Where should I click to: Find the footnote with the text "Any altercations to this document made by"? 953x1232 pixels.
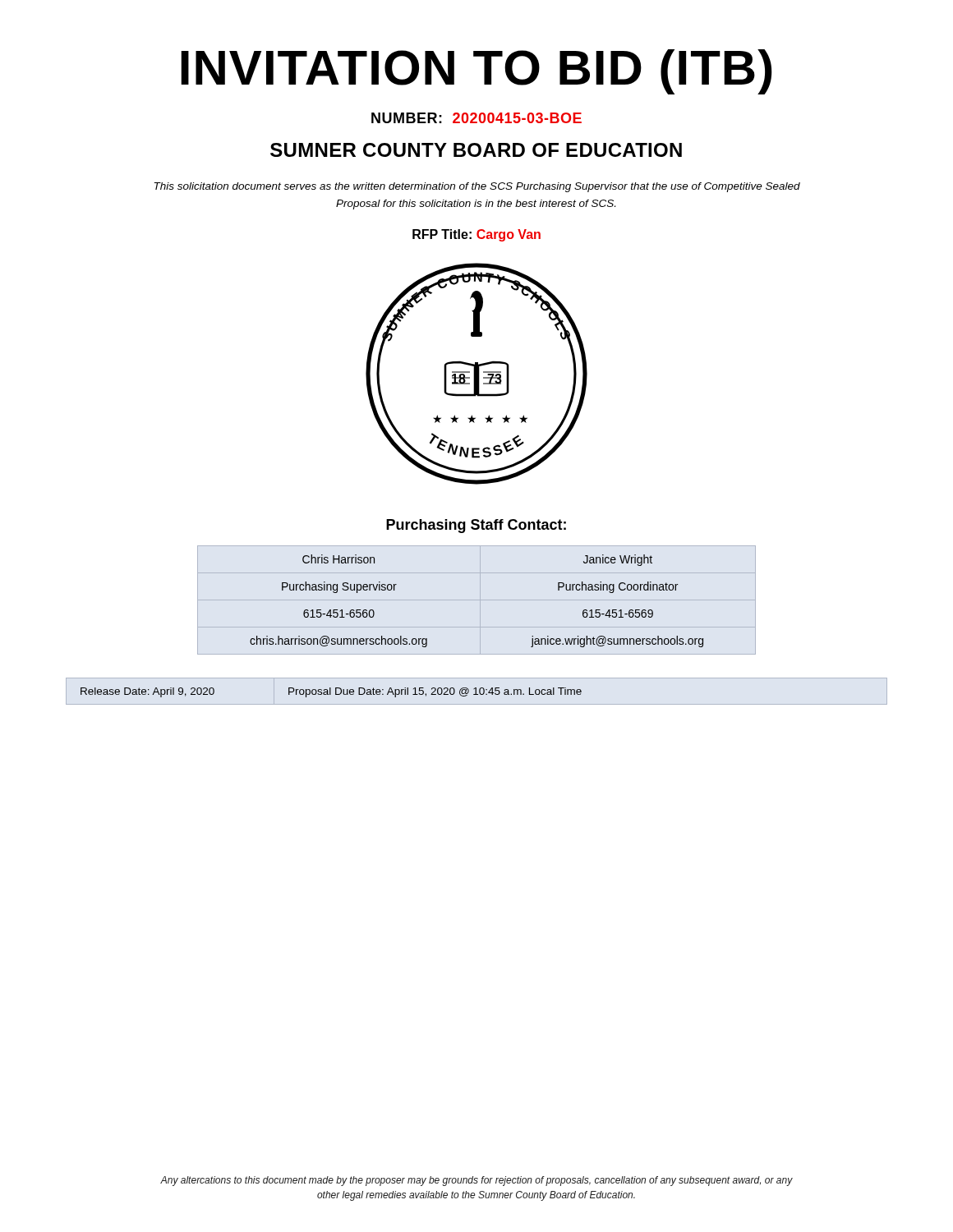[476, 1188]
